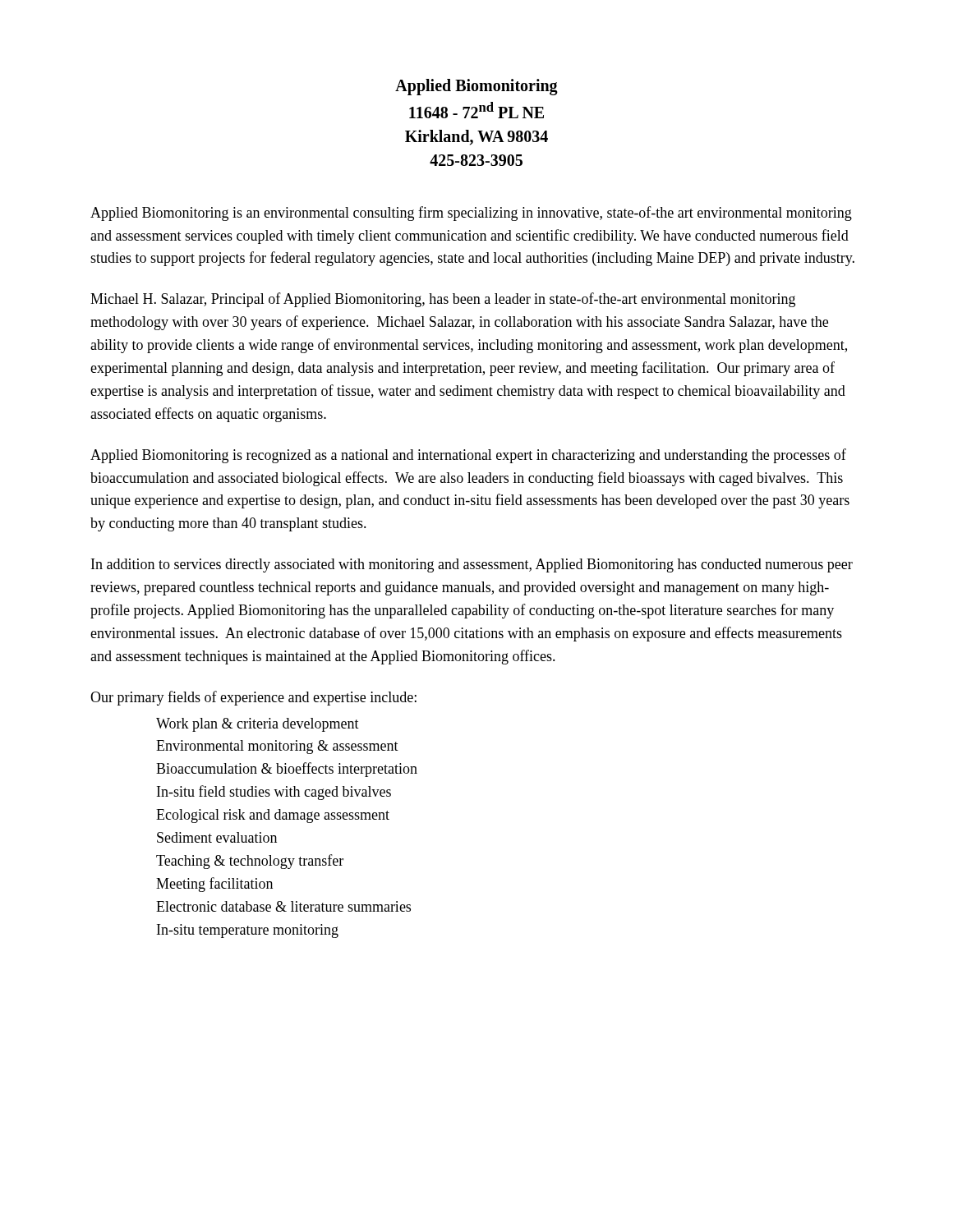The image size is (953, 1232).
Task: Locate the text block that says "Applied Biomonitoring is recognized as a national and"
Action: (470, 489)
